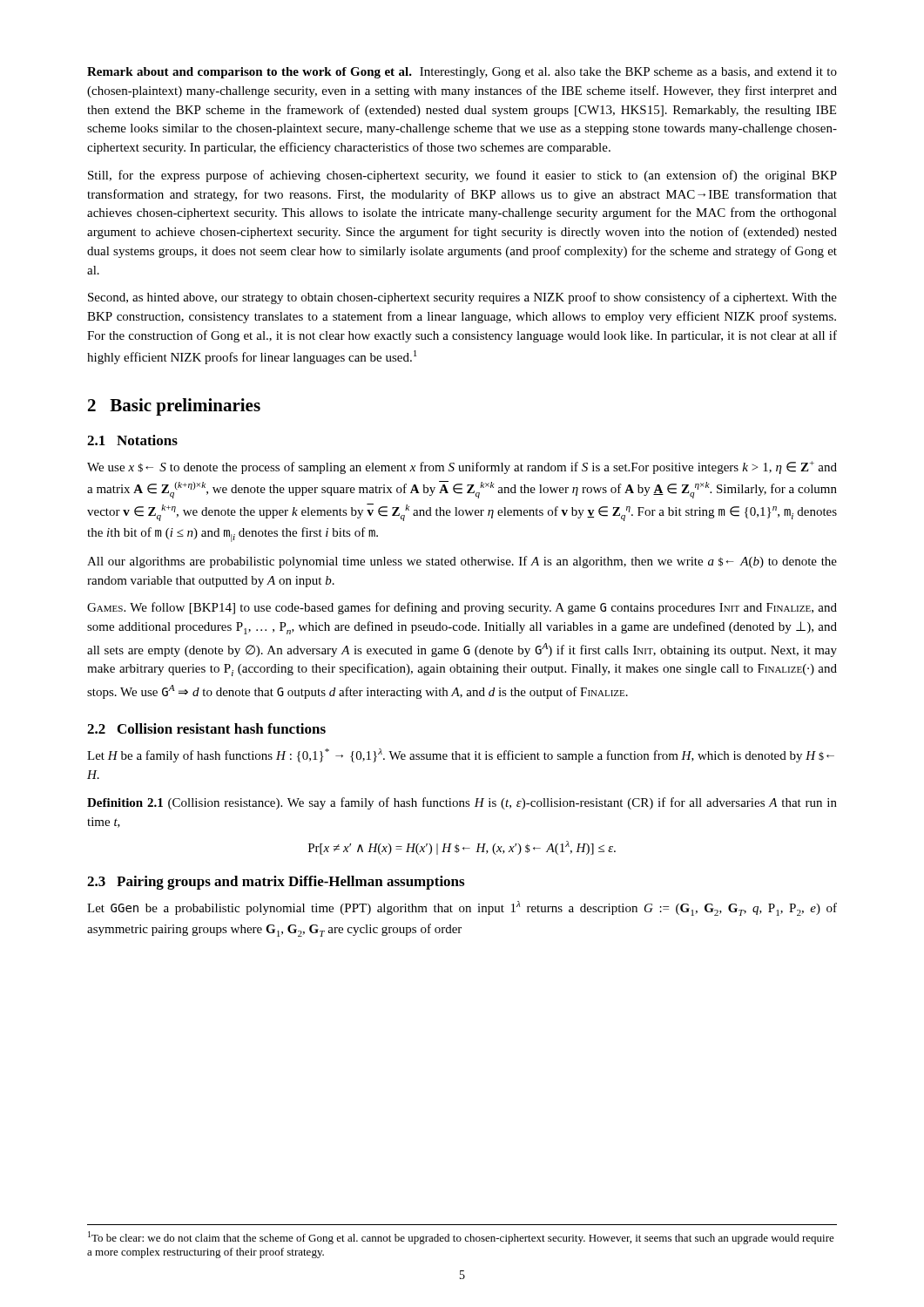Find the text block with the text "All our algorithms"

click(462, 571)
